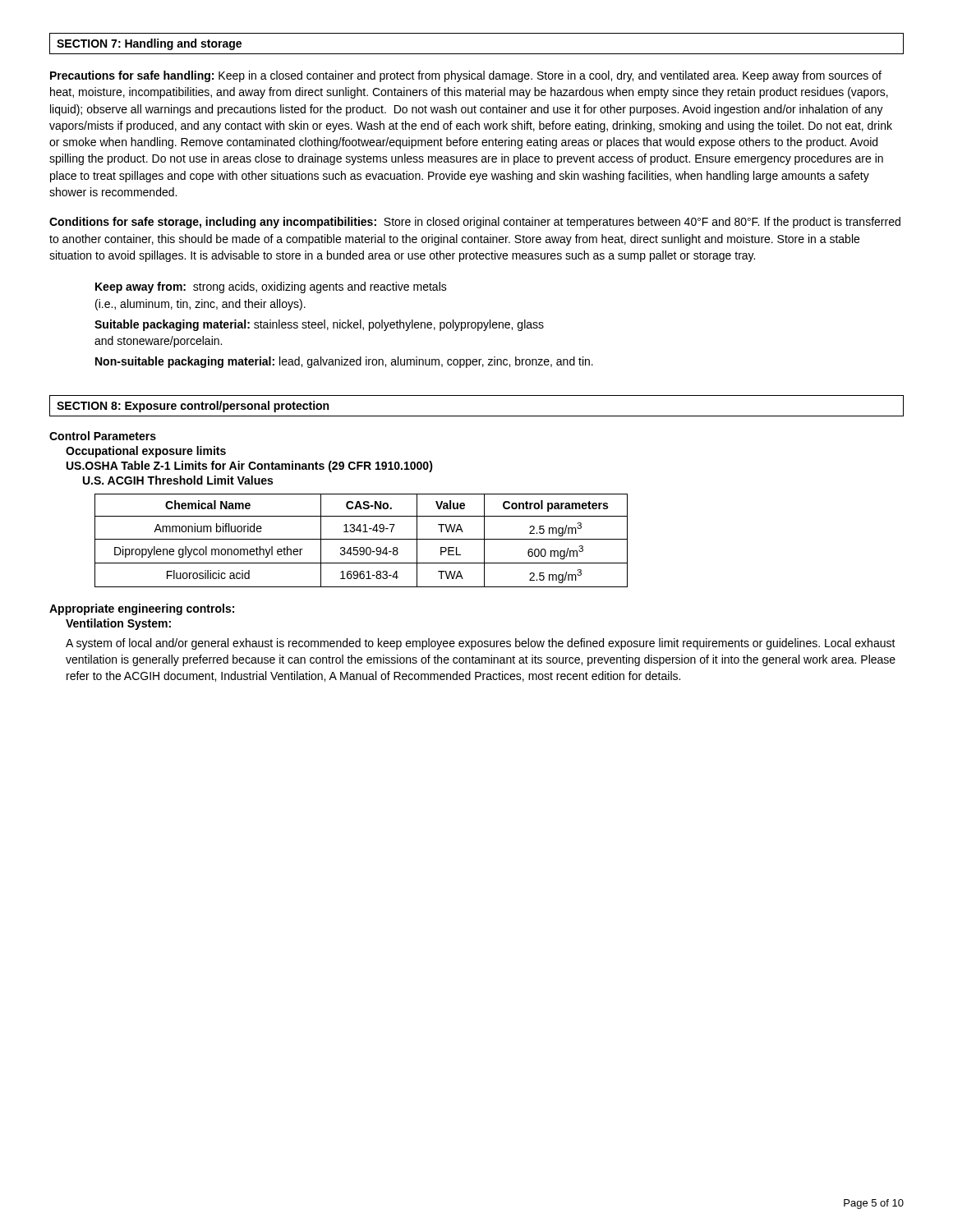The height and width of the screenshot is (1232, 953).
Task: Where does it say "U.S. ACGIH Threshold Limit Values"?
Action: point(178,480)
